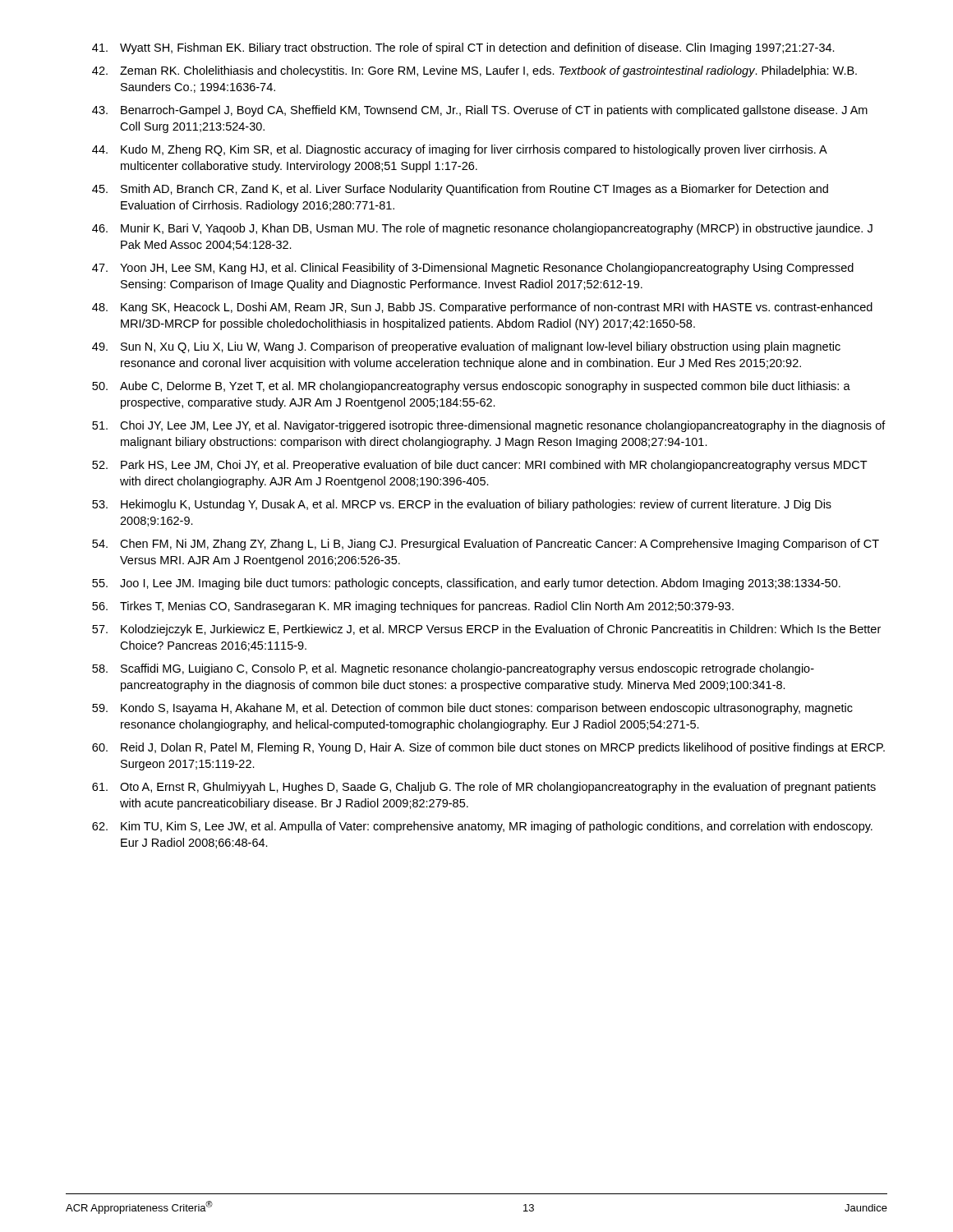This screenshot has height=1232, width=953.
Task: Find the region starting "43. Benarroch-Gampel J, Boyd CA, Sheffield KM,"
Action: coord(476,118)
